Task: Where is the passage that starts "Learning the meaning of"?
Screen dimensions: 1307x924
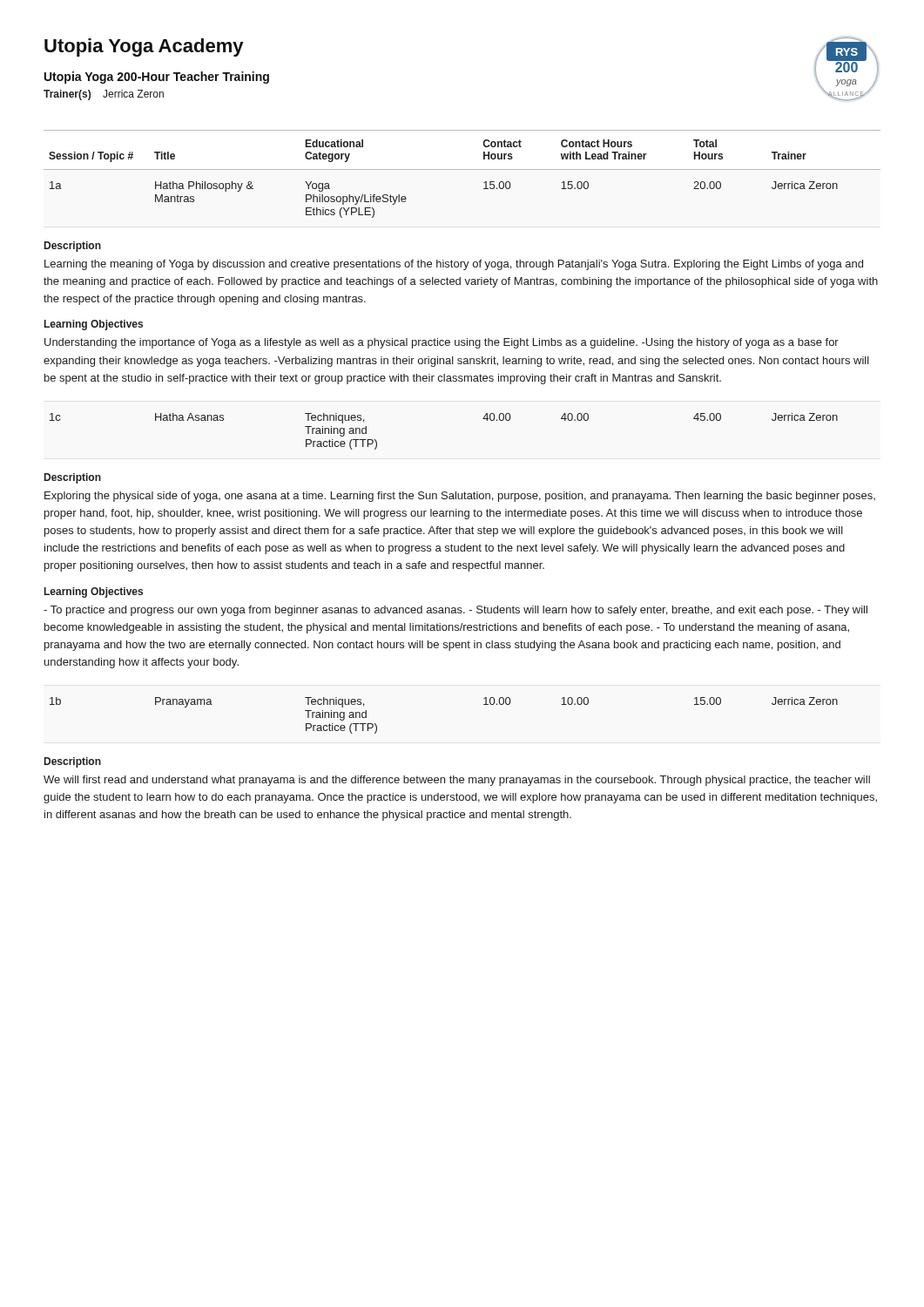Action: (x=461, y=281)
